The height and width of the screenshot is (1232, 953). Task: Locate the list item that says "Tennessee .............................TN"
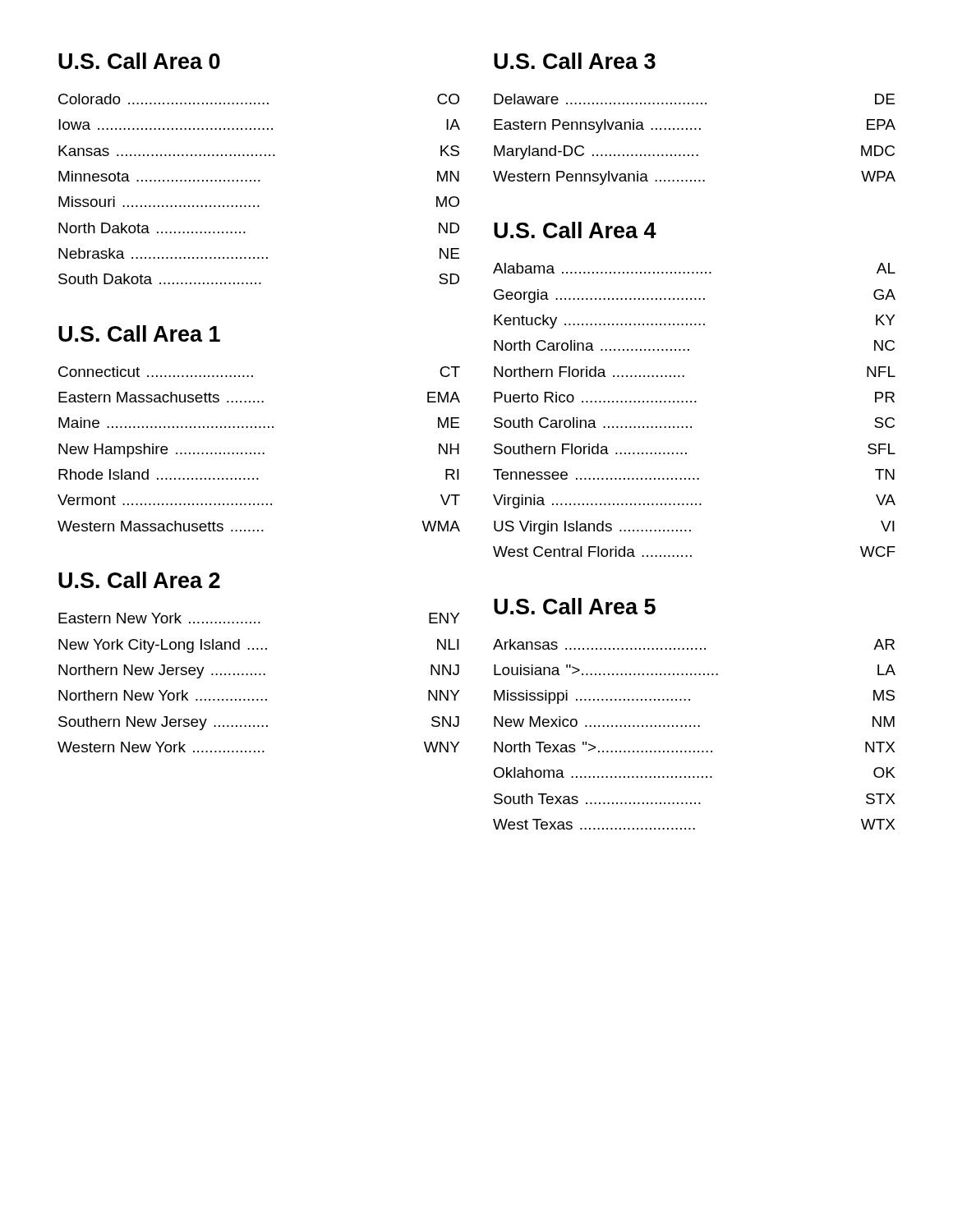pos(694,475)
